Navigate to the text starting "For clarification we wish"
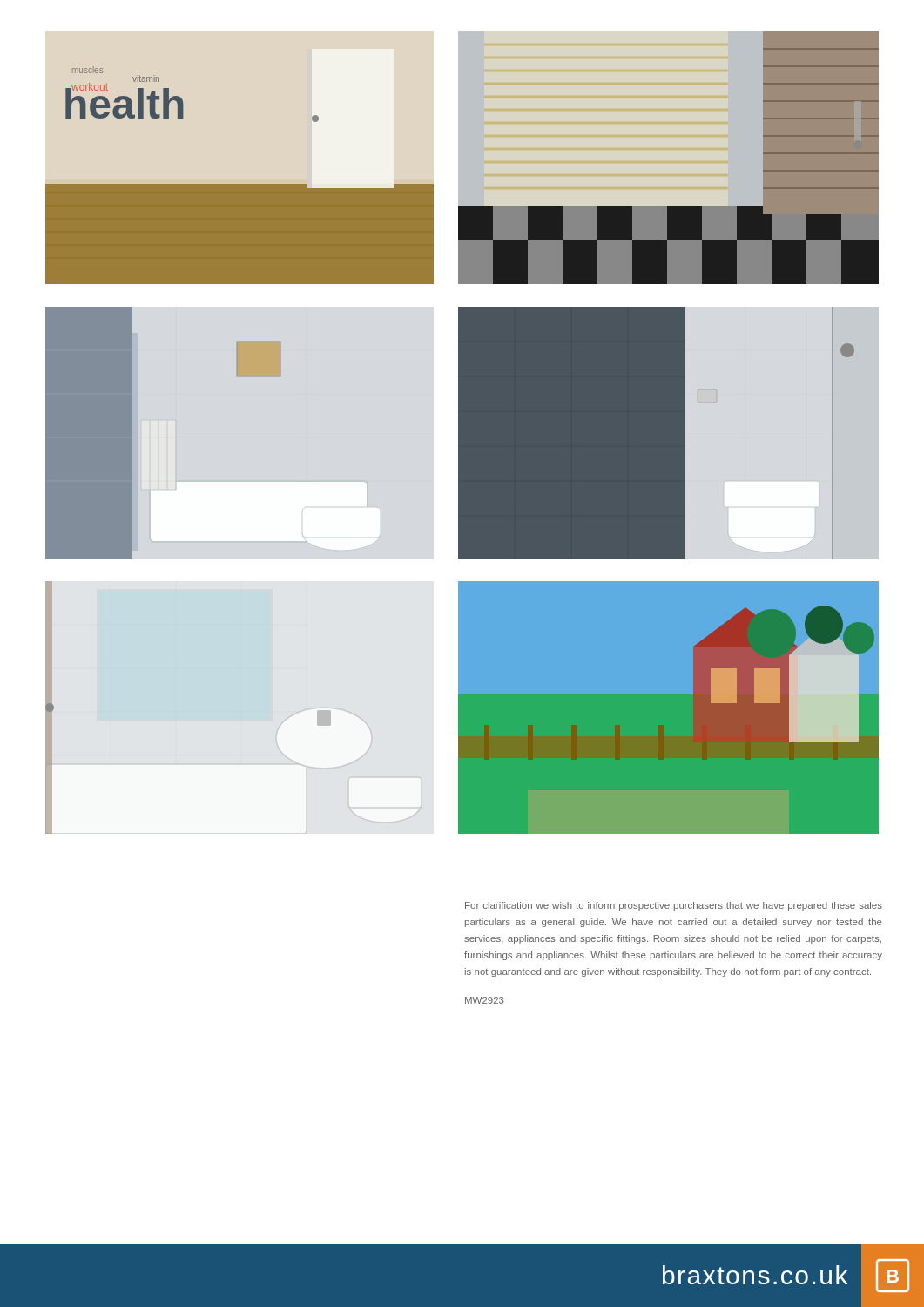This screenshot has width=924, height=1307. (673, 953)
